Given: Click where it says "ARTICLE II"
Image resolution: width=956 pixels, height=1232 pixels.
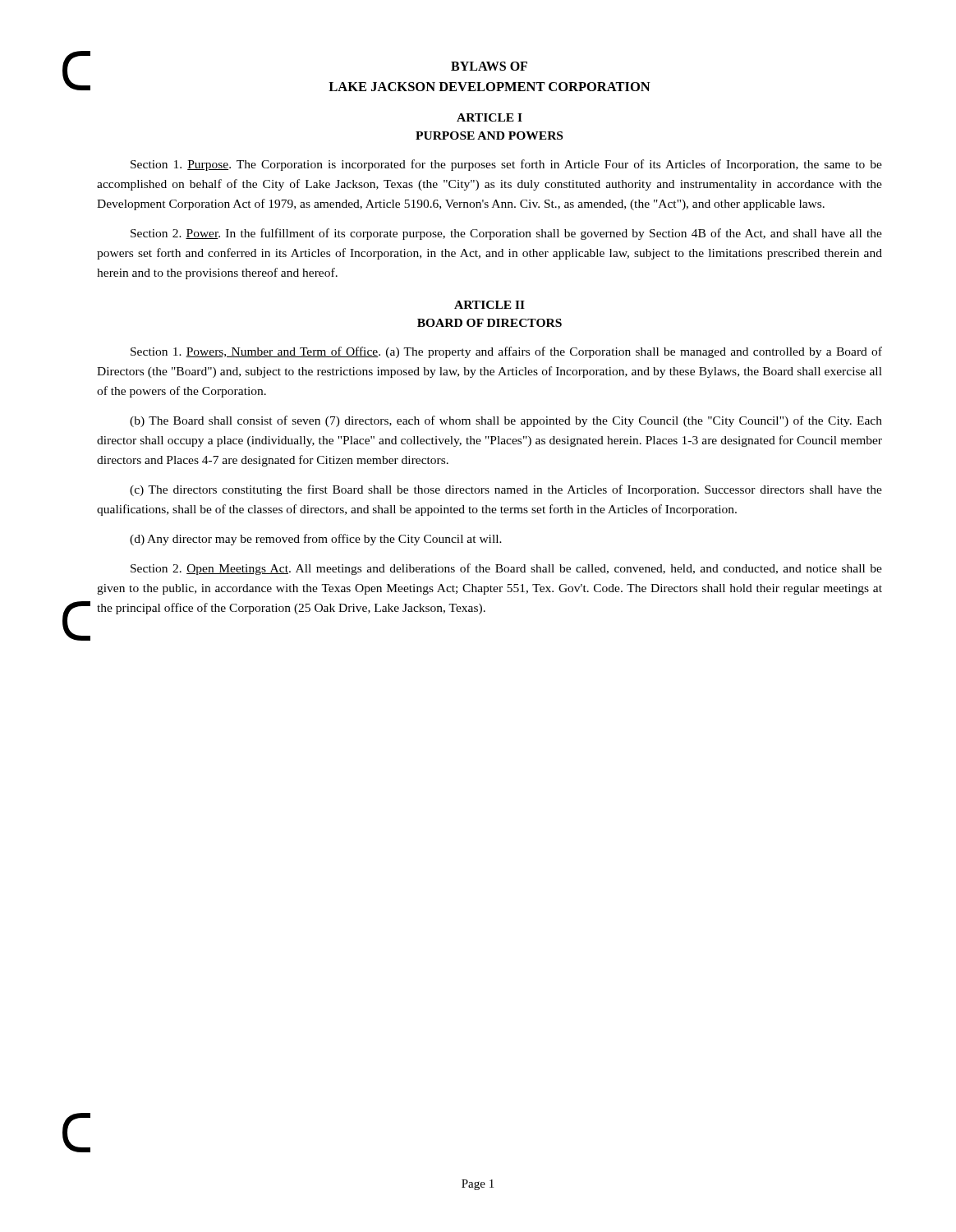Looking at the screenshot, I should [x=490, y=304].
